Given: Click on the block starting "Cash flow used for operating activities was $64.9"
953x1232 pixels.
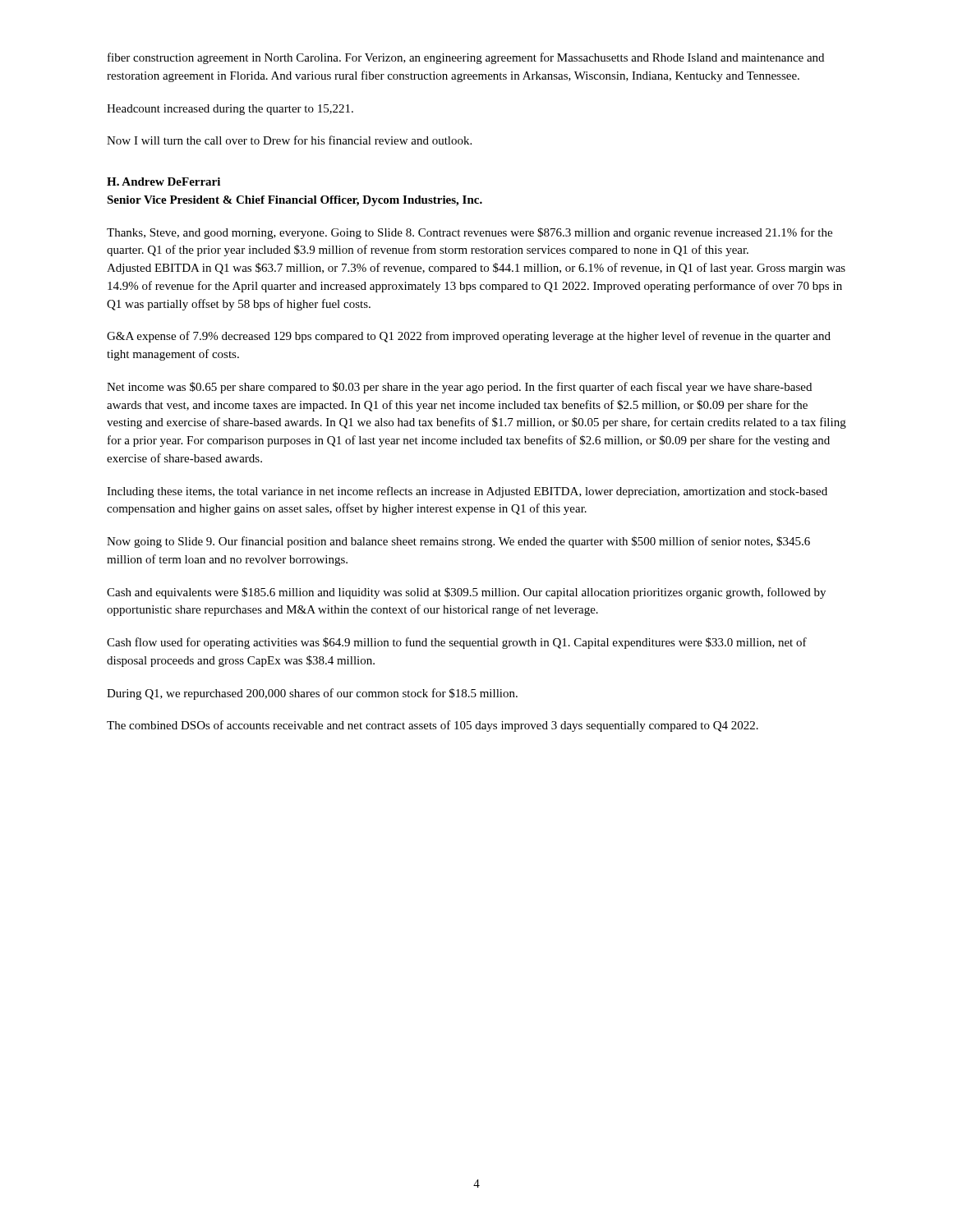Looking at the screenshot, I should [457, 651].
